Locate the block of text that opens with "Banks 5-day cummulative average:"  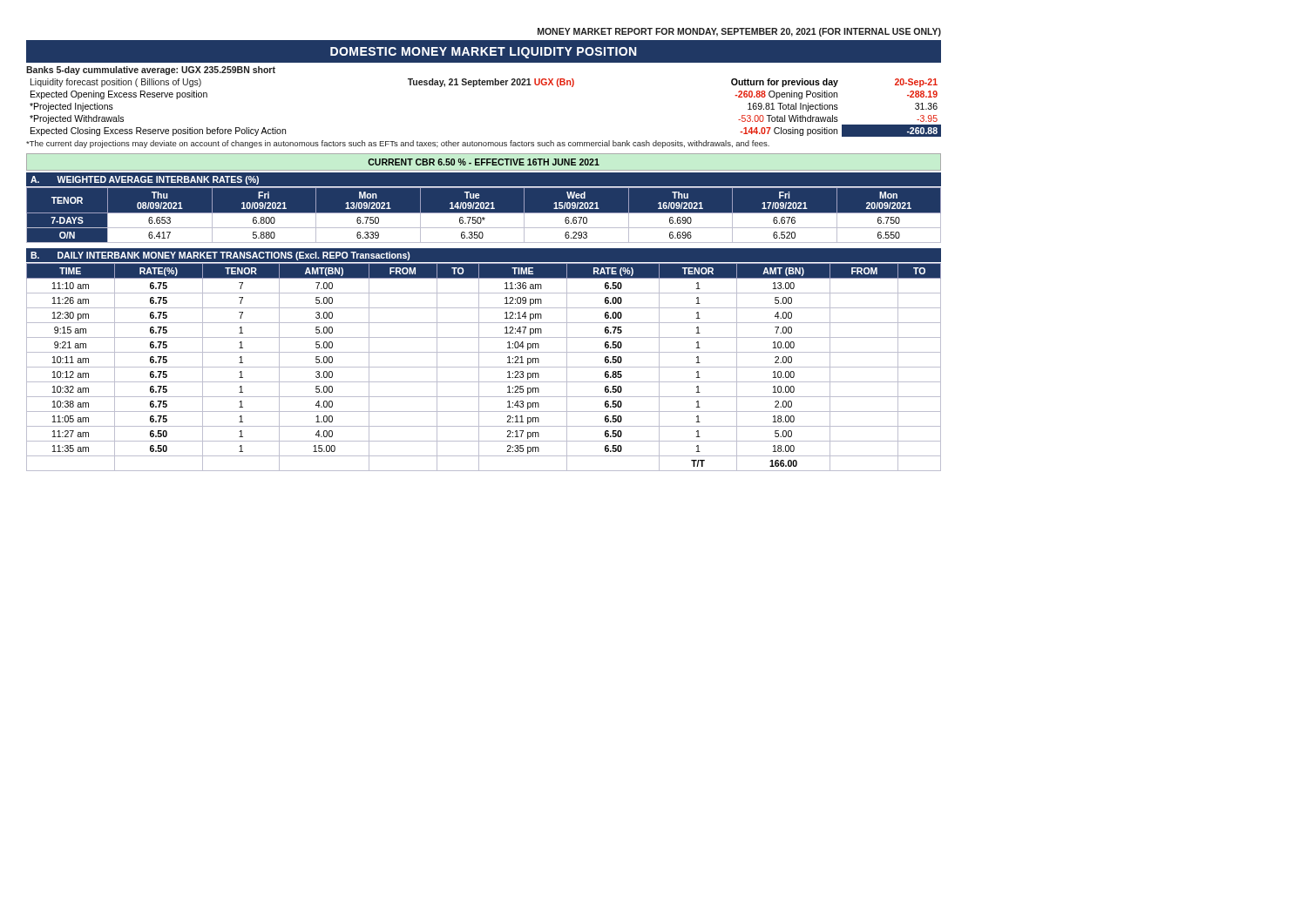tap(151, 70)
